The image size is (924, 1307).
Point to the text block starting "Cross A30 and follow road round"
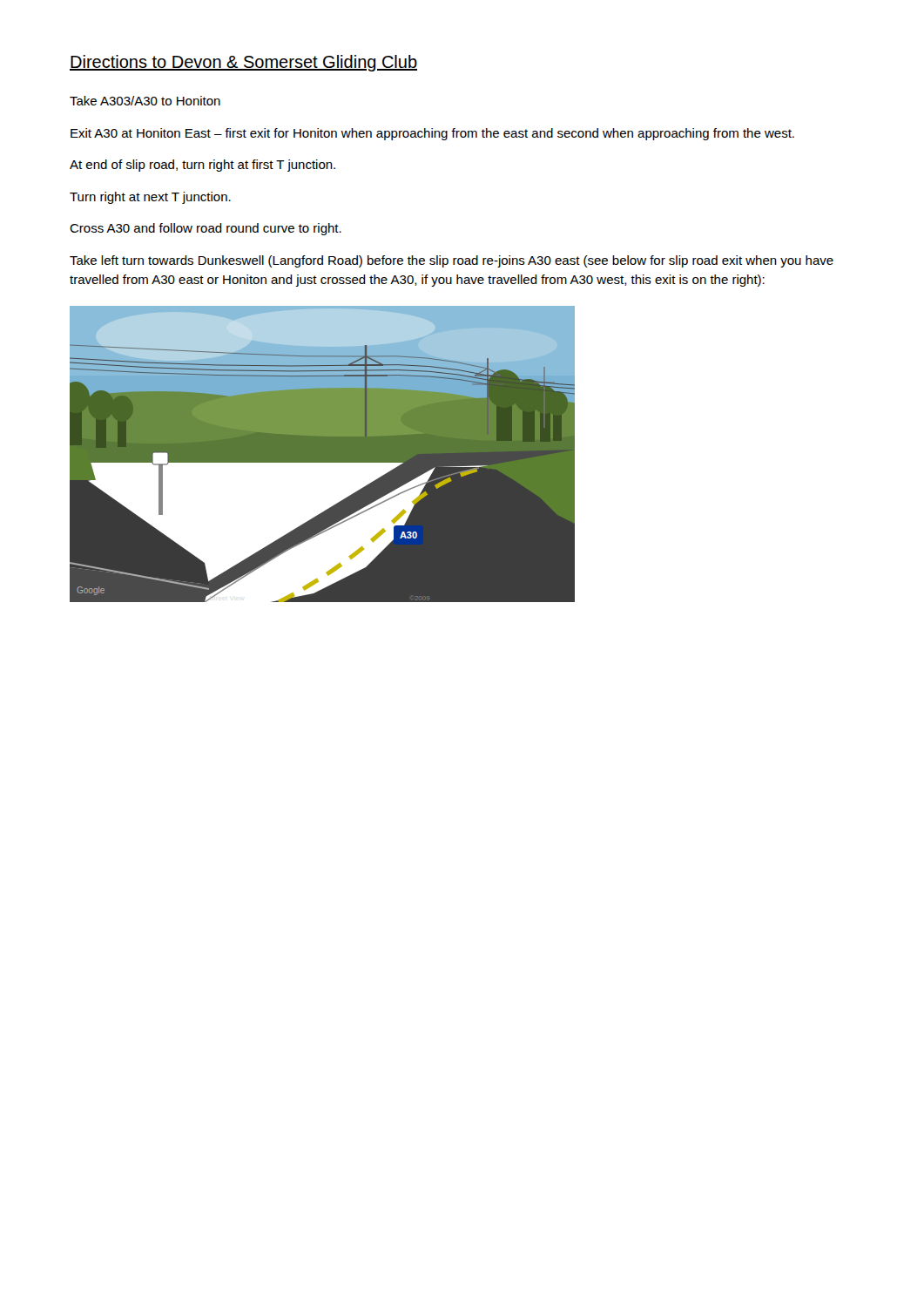pos(206,228)
